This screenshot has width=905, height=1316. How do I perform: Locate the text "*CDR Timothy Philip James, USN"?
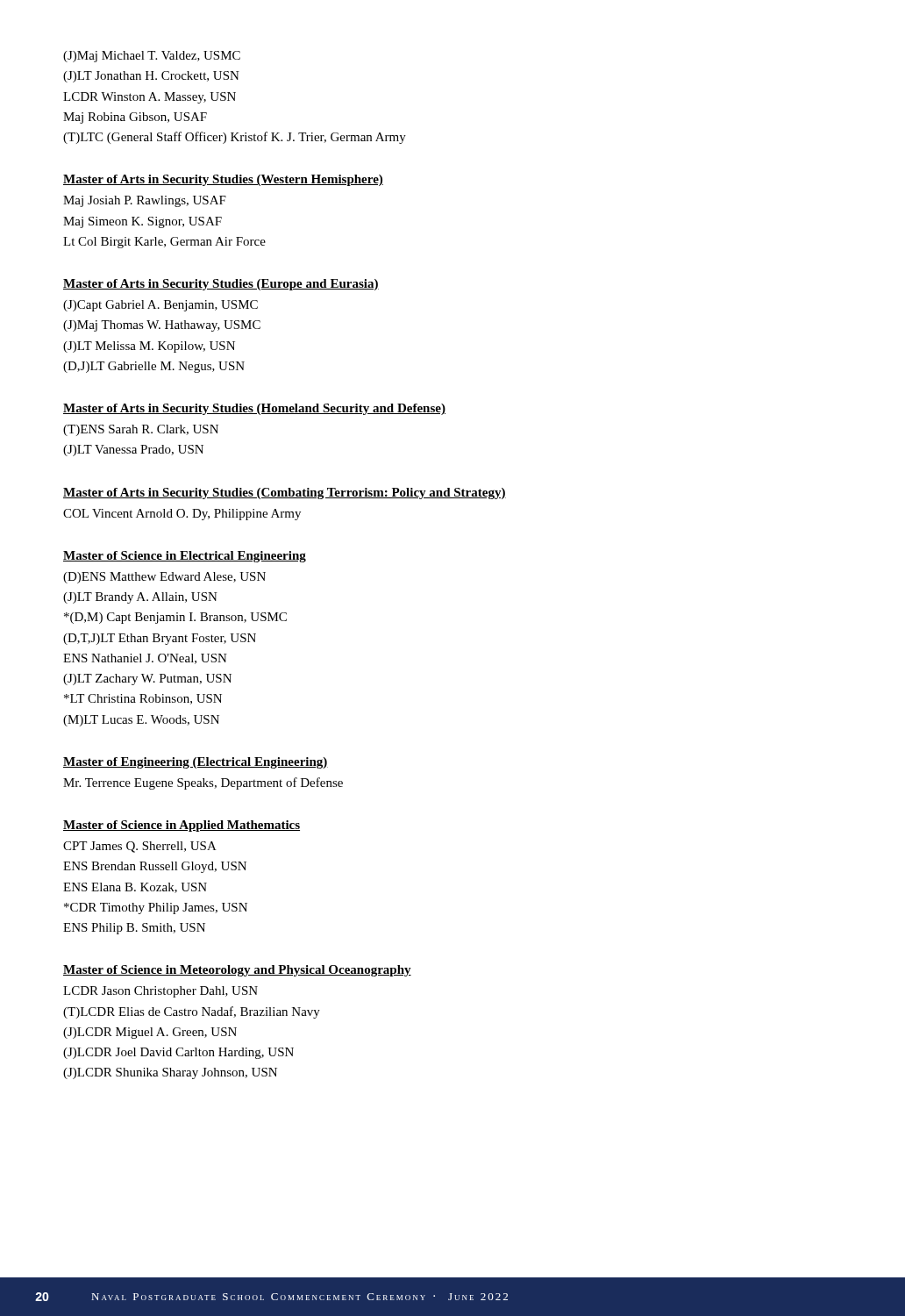click(156, 908)
